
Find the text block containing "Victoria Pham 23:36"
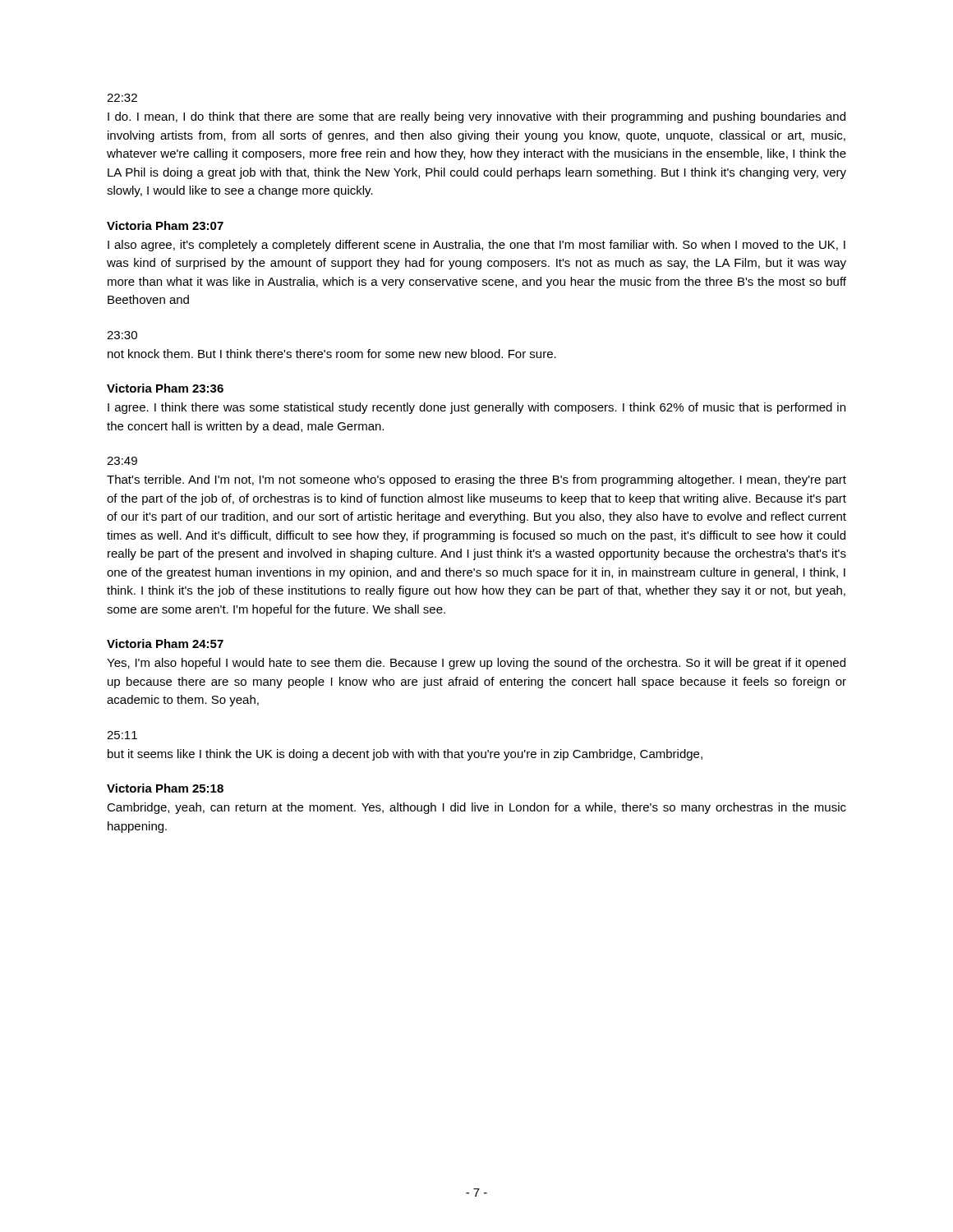[476, 408]
